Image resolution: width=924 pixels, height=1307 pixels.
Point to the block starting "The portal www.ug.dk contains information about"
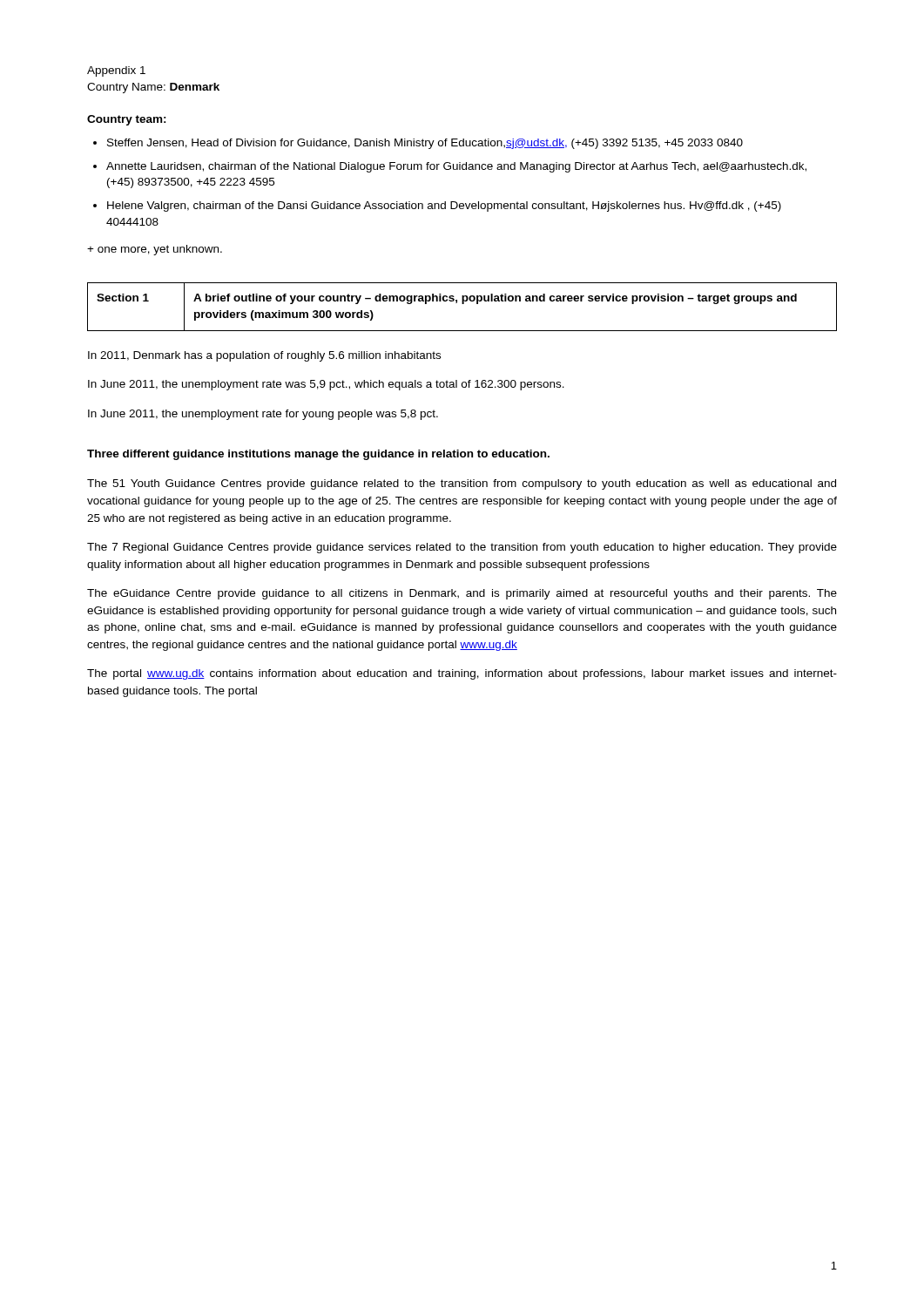coord(462,682)
